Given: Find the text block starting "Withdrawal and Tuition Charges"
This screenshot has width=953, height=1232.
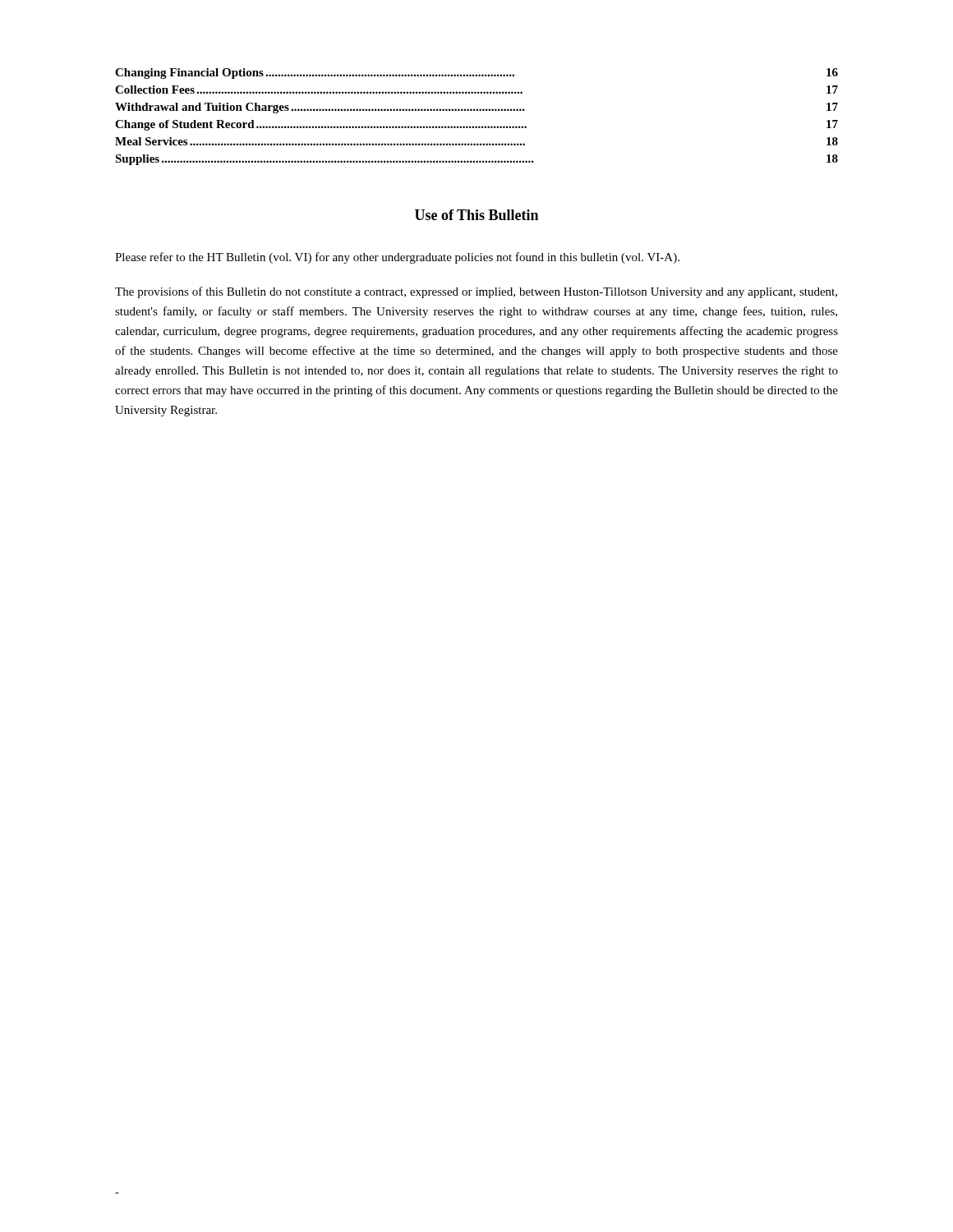Looking at the screenshot, I should click(x=476, y=107).
